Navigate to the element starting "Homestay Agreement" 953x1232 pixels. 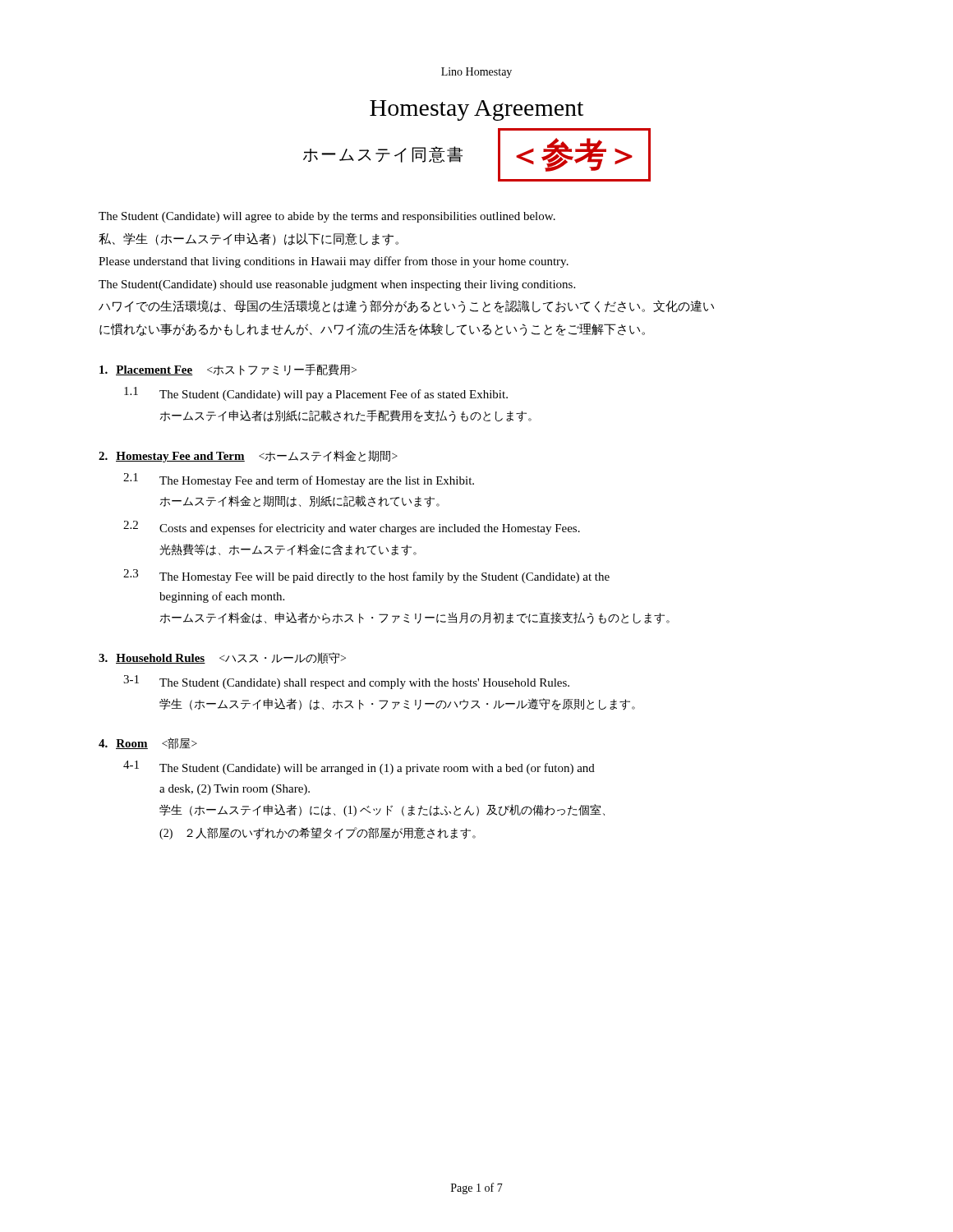coord(476,107)
